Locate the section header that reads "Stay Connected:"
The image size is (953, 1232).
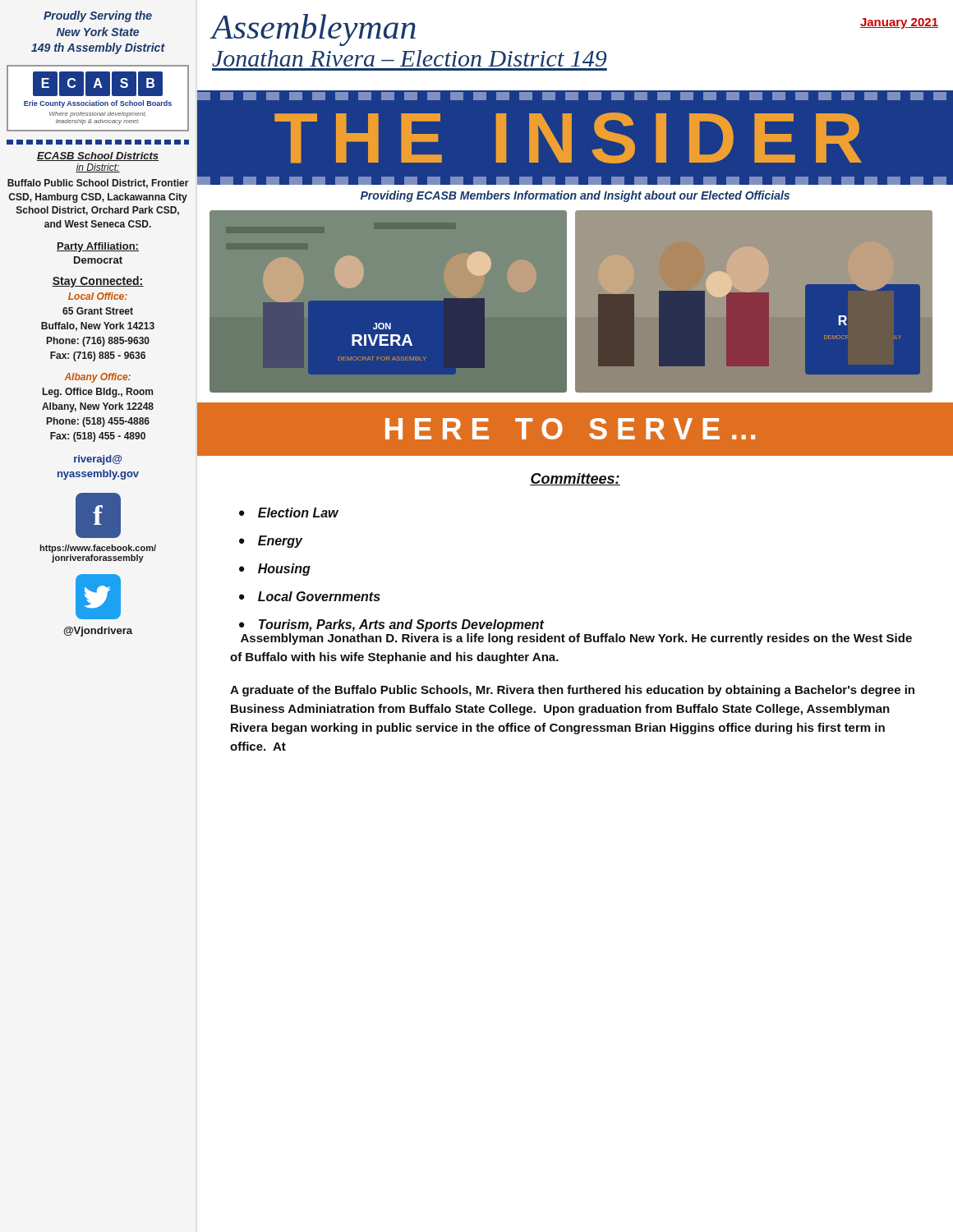pos(98,281)
